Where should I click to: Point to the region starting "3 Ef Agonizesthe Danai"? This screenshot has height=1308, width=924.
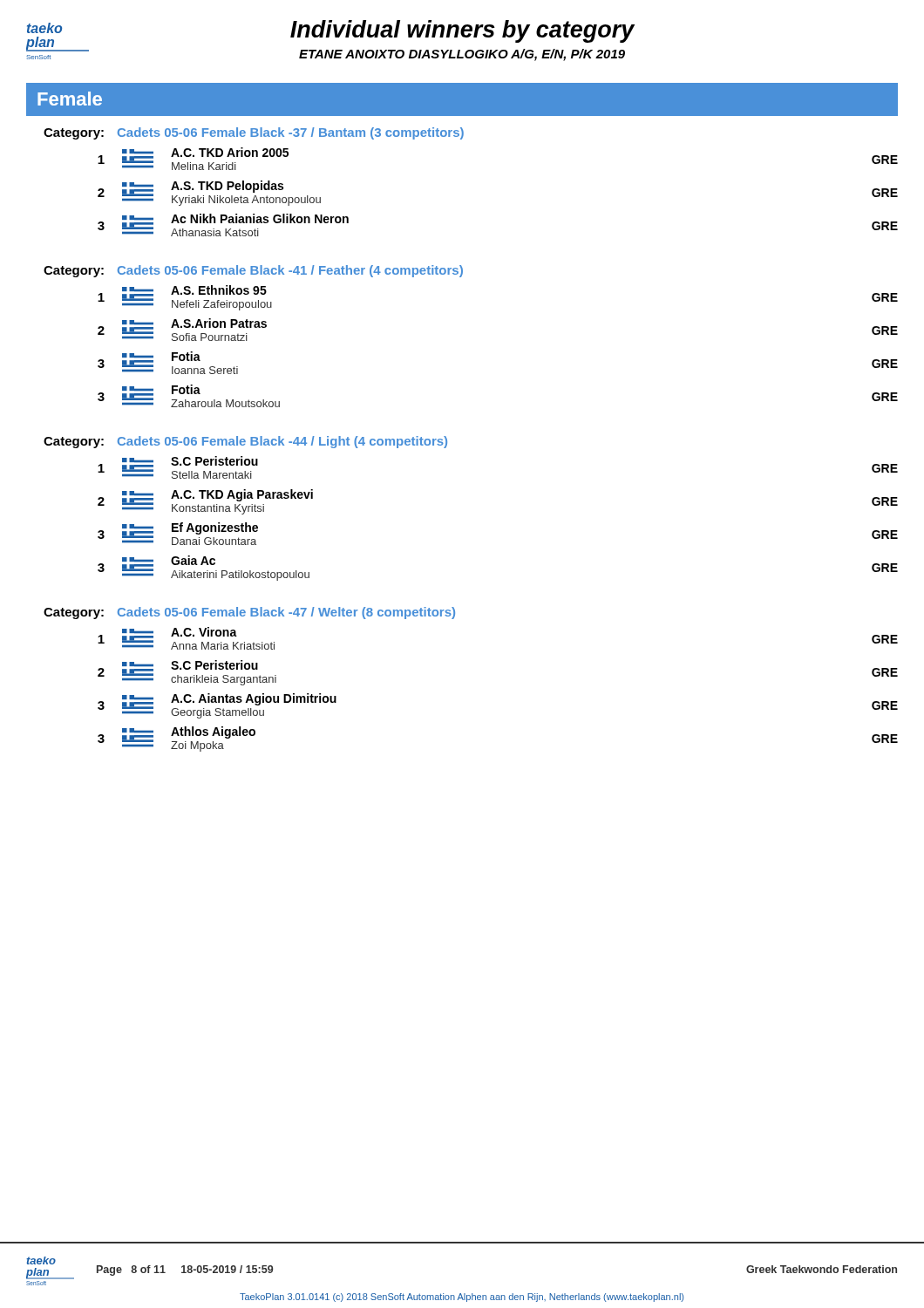186,531
